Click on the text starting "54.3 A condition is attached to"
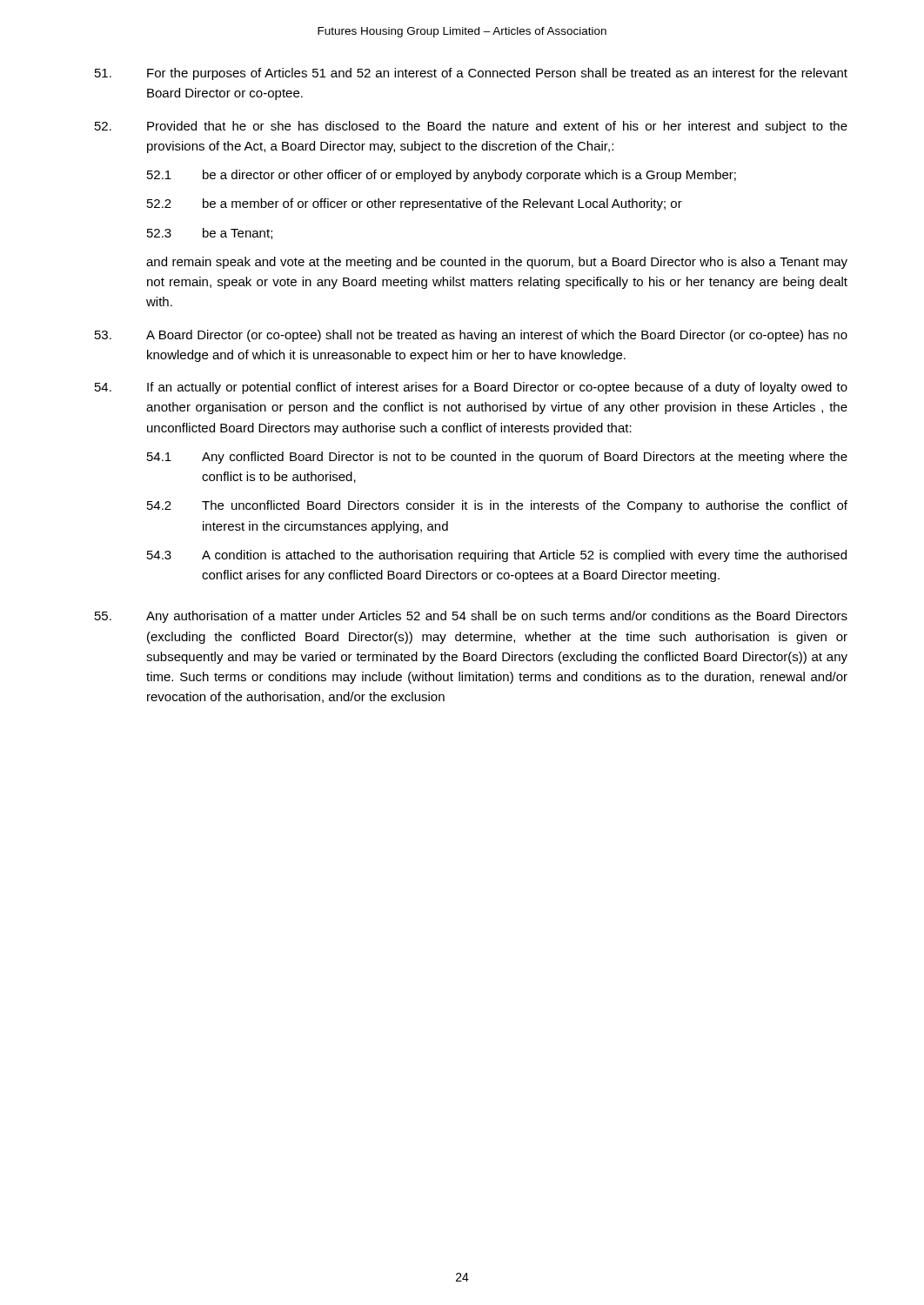Screen dimensions: 1305x924 point(497,565)
